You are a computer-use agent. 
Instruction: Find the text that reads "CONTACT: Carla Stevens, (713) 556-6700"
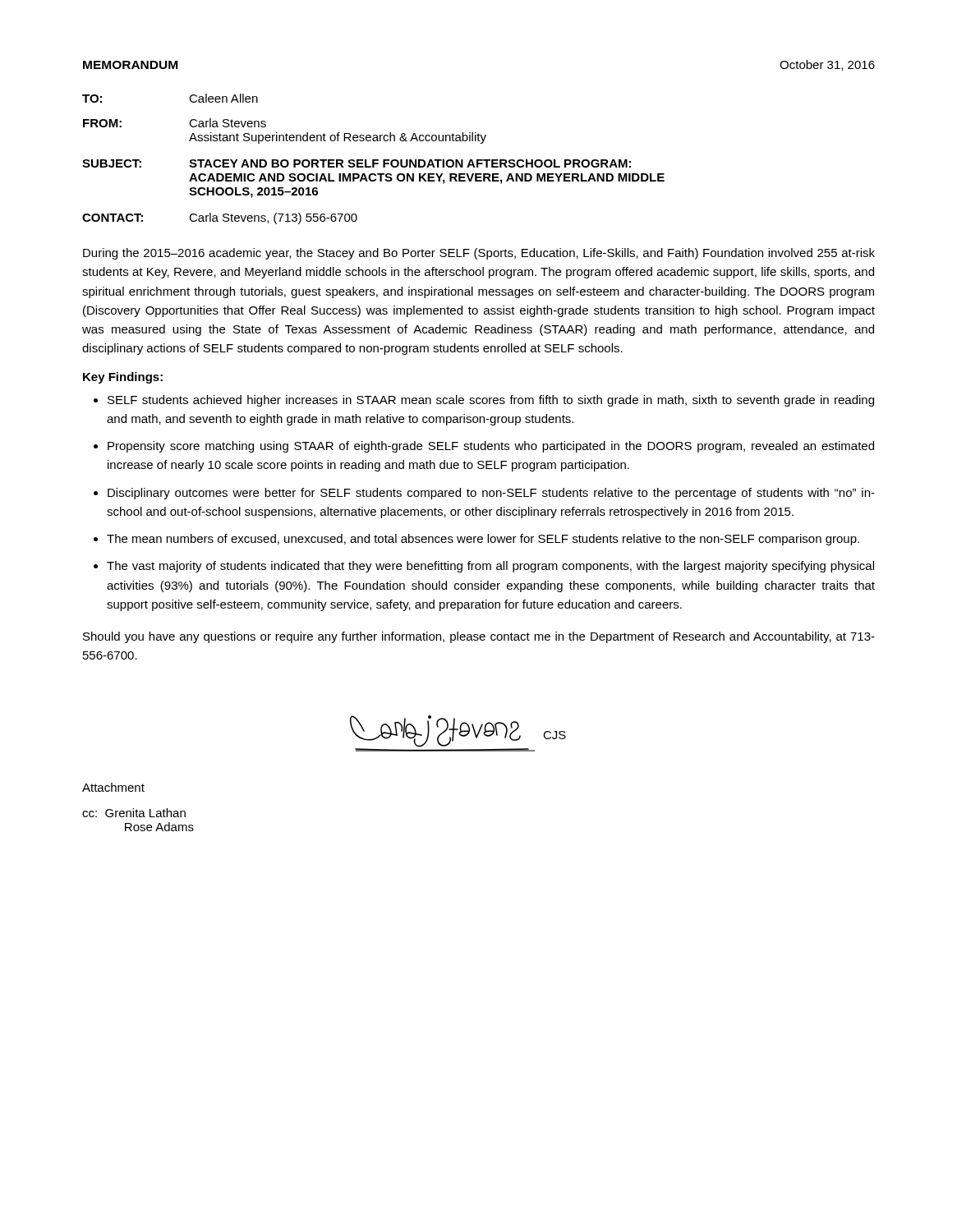(220, 218)
